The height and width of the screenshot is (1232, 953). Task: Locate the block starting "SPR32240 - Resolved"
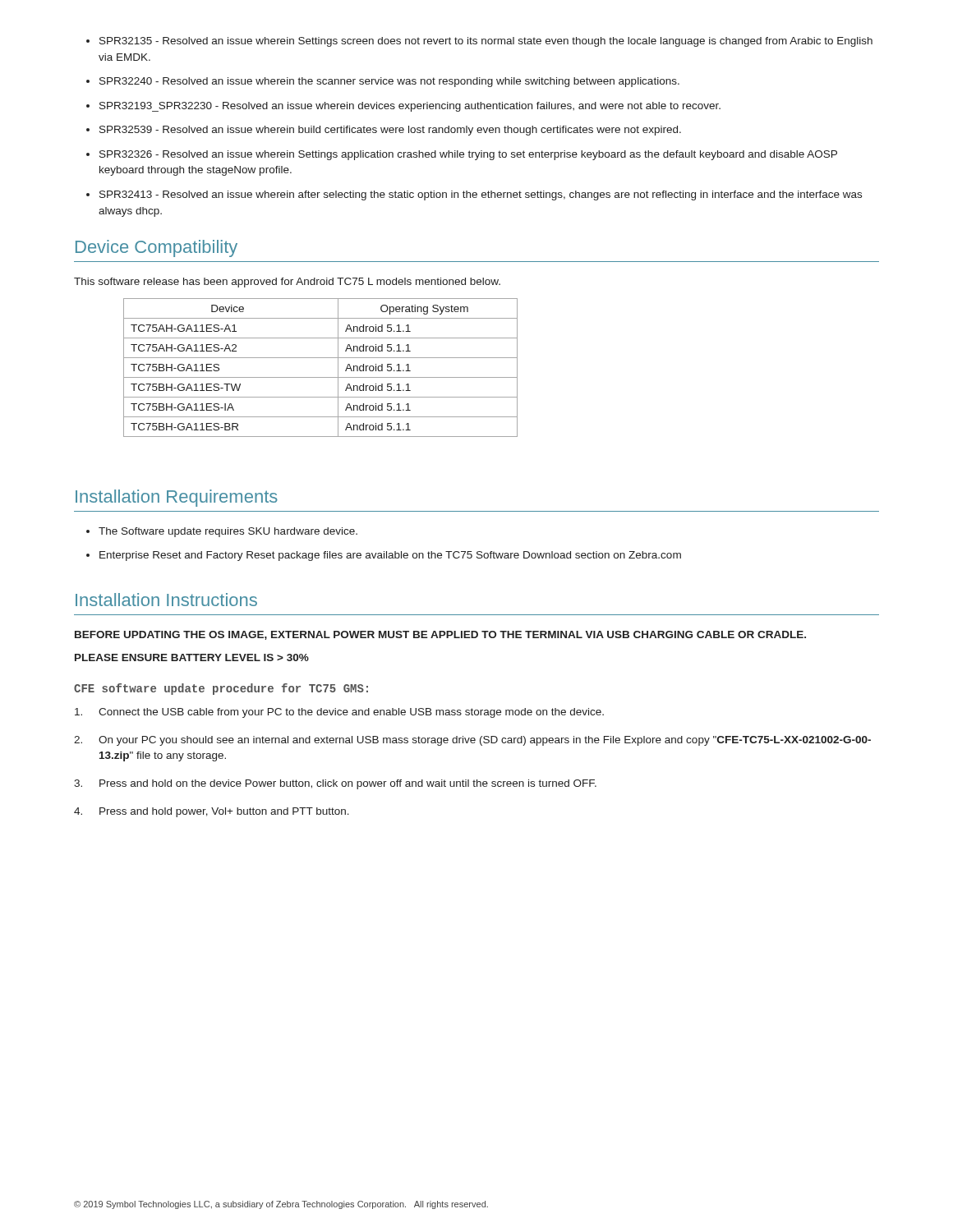click(476, 81)
